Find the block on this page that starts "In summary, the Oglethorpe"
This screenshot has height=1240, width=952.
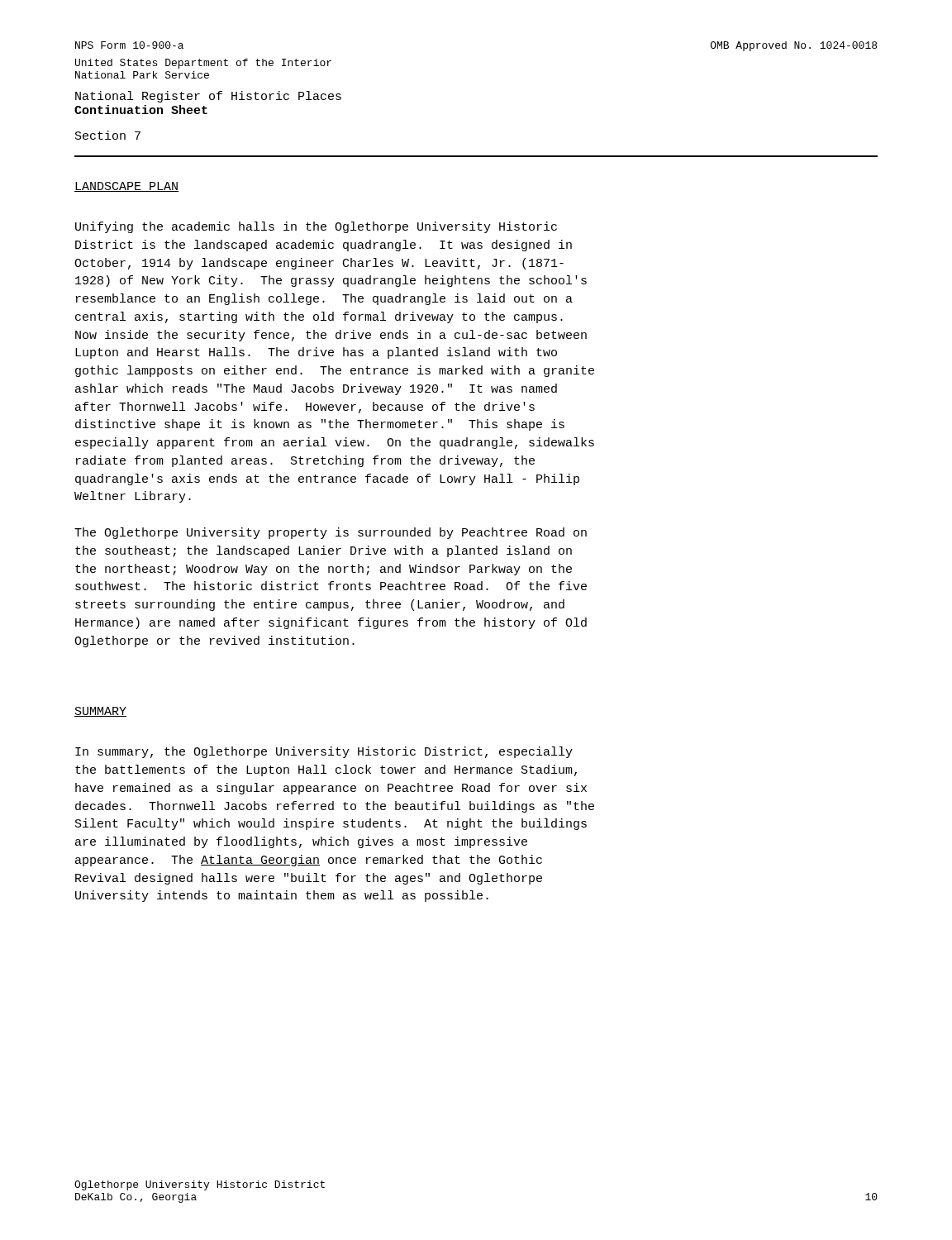pos(335,825)
